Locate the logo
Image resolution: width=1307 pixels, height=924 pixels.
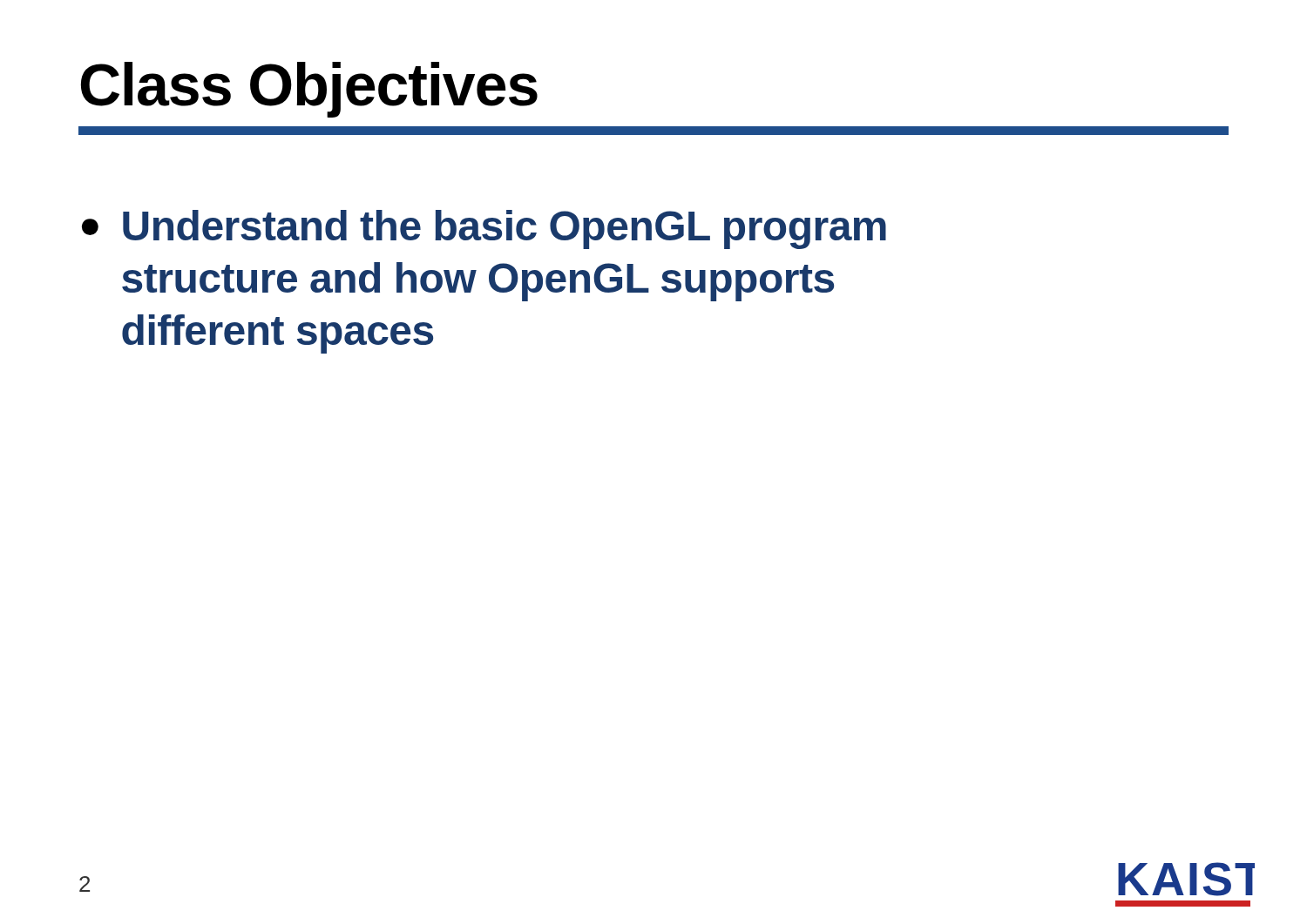pos(1172,878)
